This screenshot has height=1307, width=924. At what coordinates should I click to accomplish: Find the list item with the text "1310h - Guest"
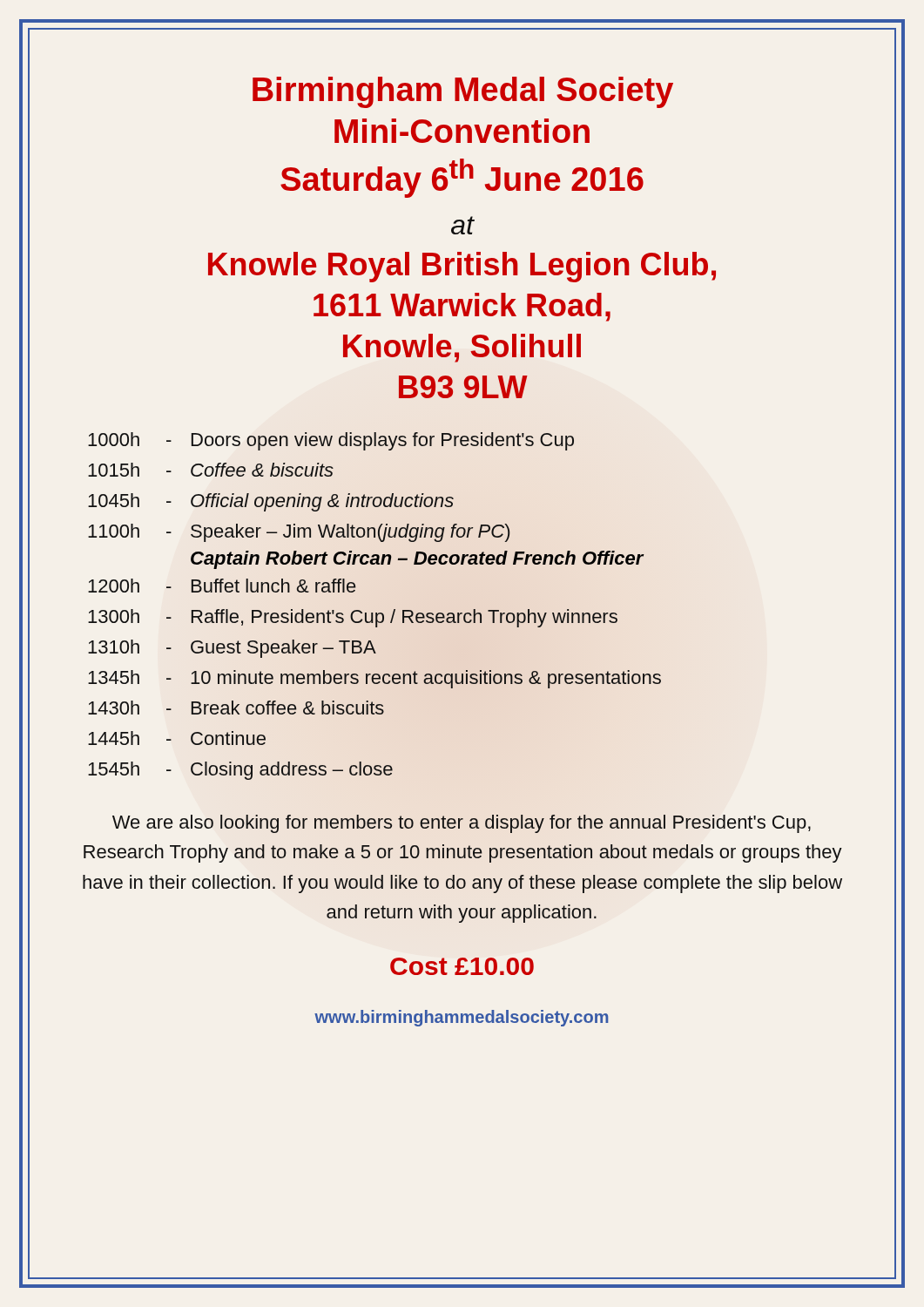[232, 649]
